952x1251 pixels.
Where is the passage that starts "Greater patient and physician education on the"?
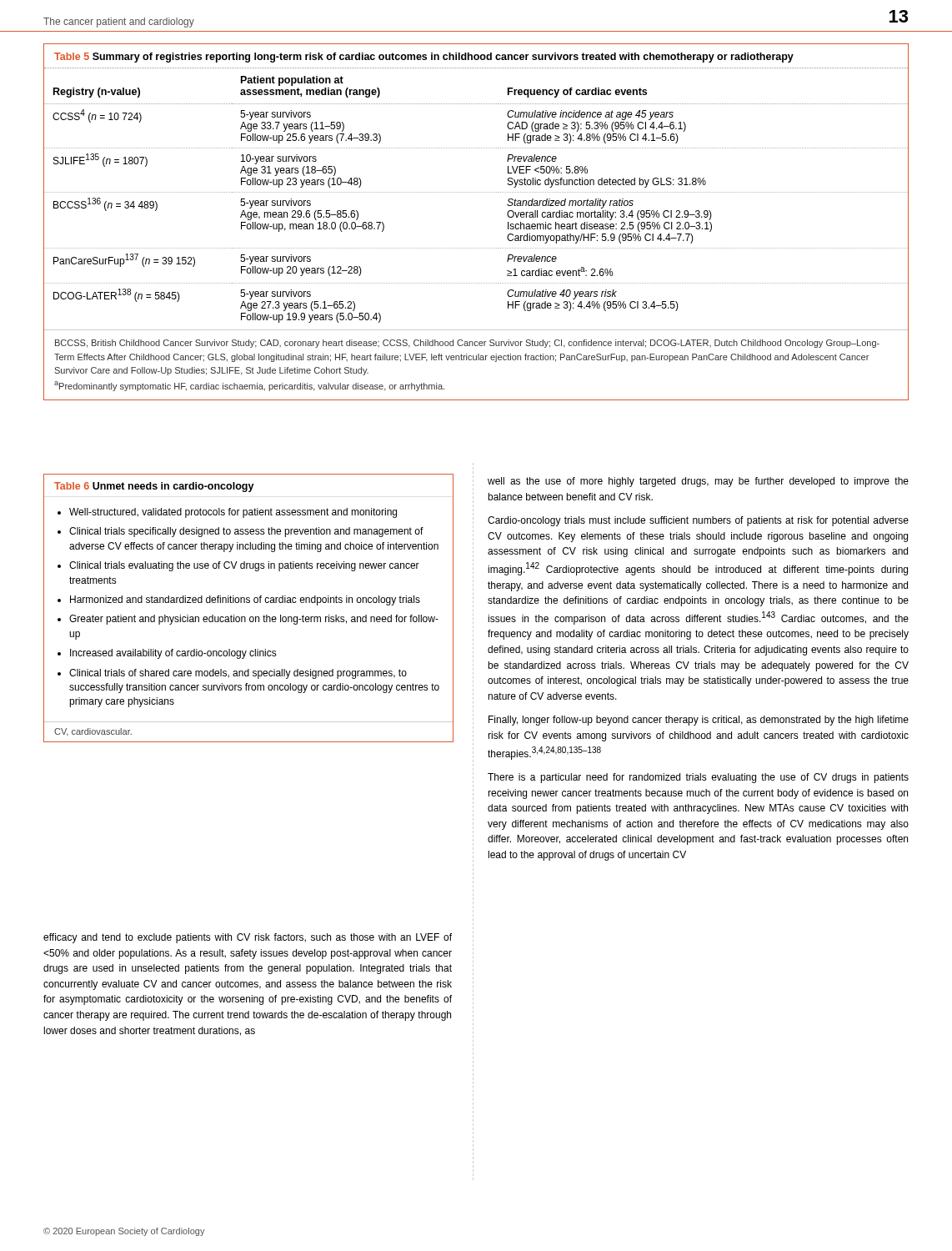[x=254, y=626]
